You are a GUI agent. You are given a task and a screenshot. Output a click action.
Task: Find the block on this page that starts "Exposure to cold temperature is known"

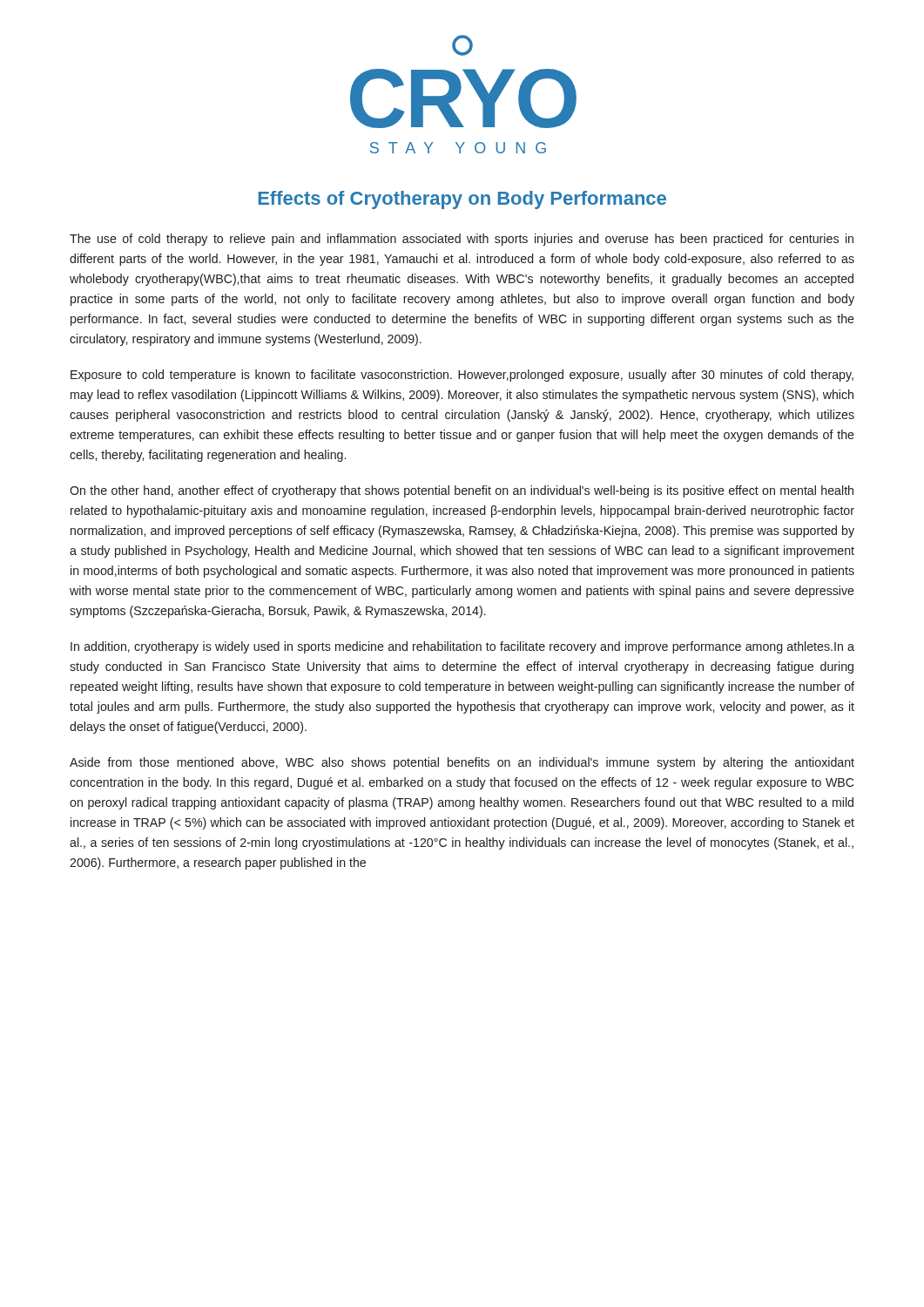pos(462,415)
